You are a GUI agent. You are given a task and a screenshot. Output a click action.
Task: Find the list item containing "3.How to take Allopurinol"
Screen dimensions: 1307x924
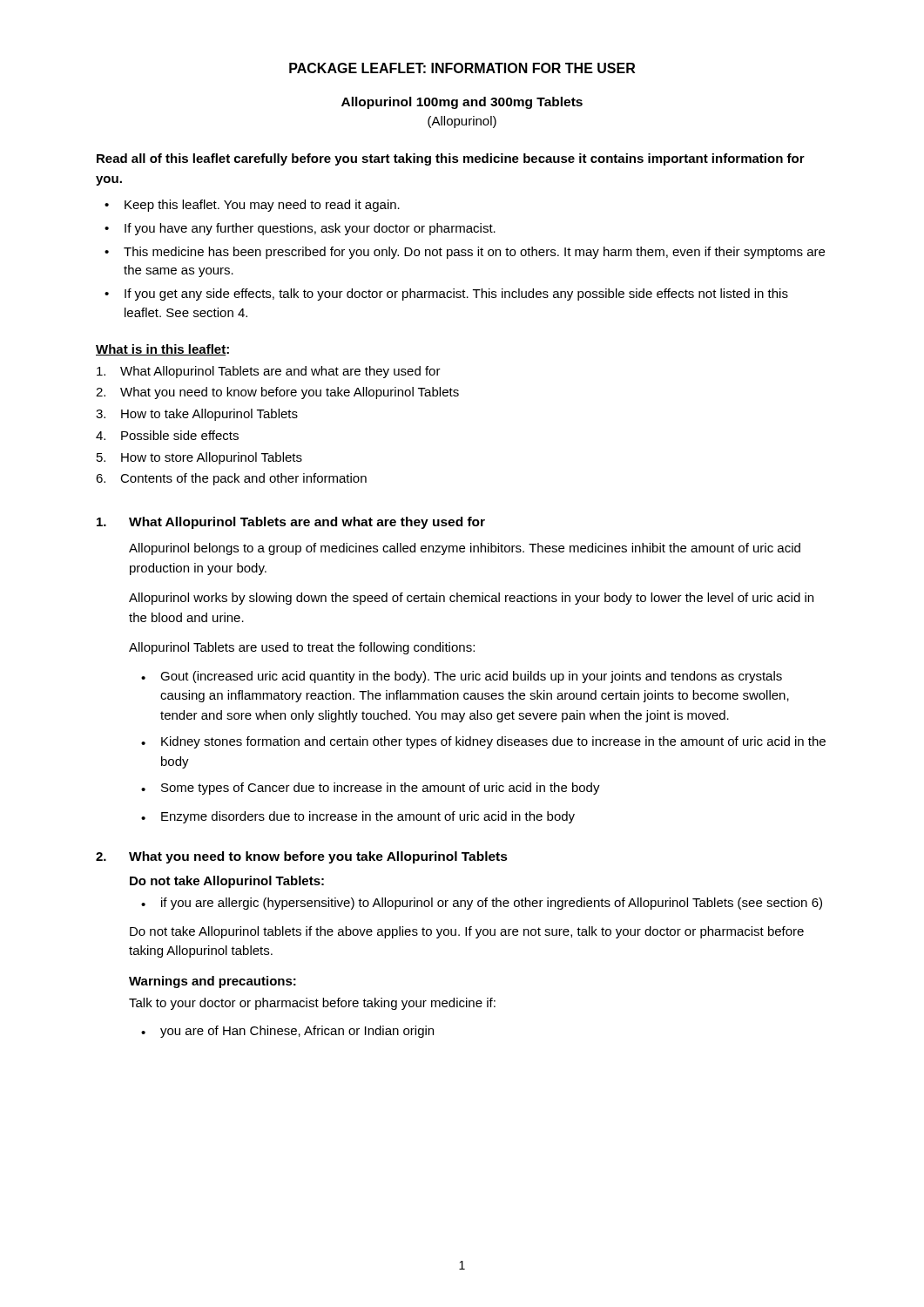pos(197,414)
